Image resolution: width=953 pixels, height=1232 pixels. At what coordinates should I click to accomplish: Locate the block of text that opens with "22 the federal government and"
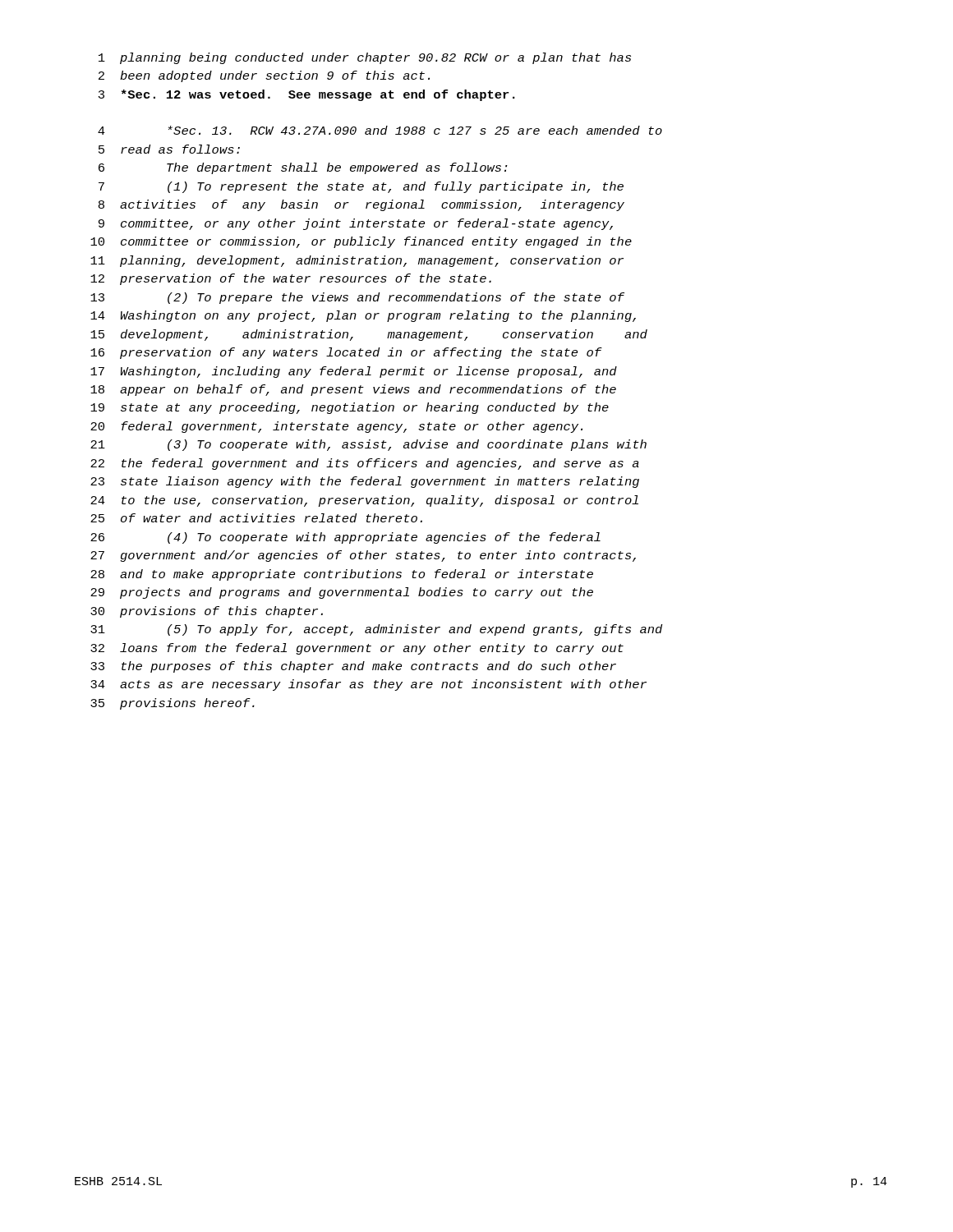coord(357,464)
